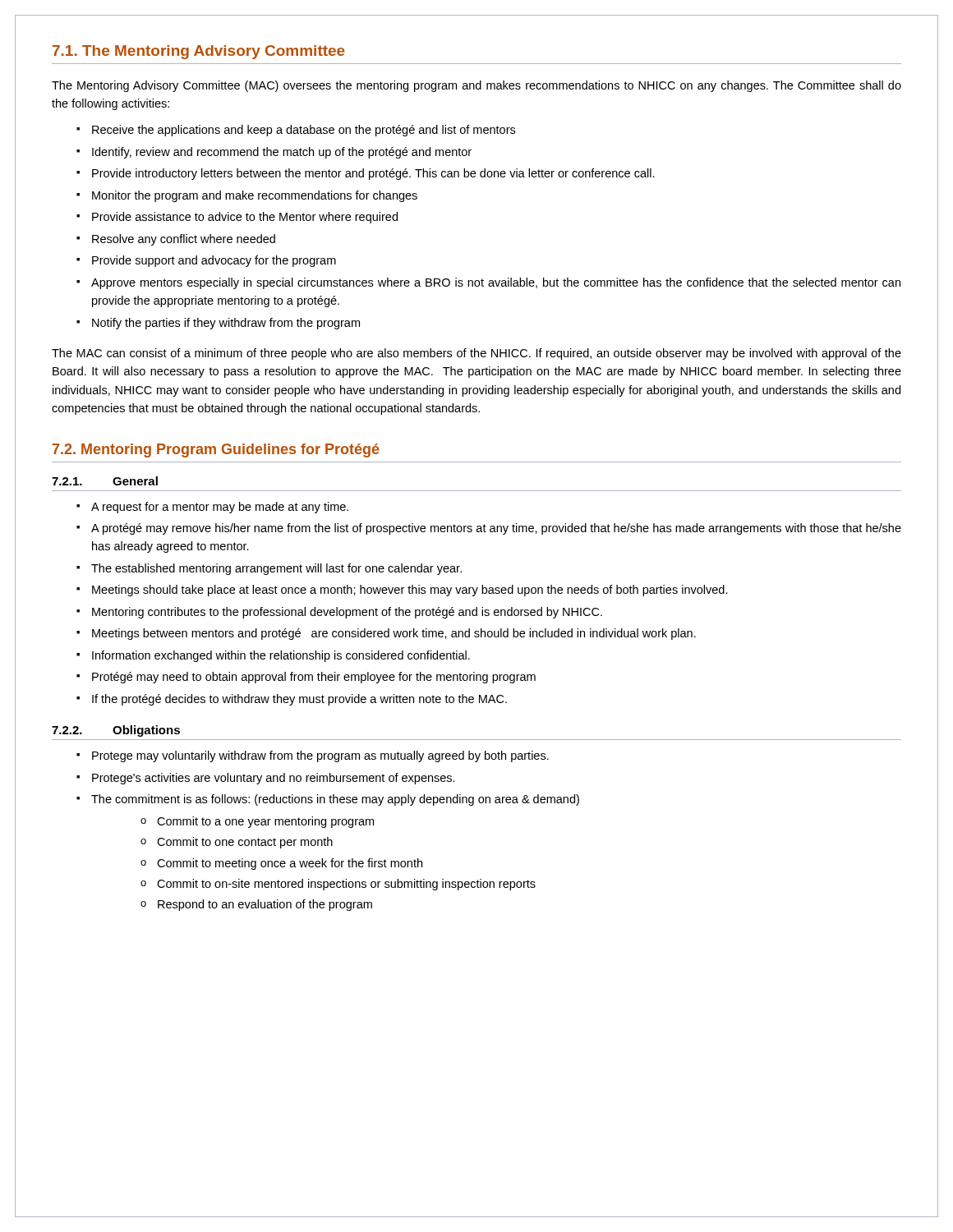Select the list item with the text "Information exchanged within the relationship is"
The width and height of the screenshot is (953, 1232).
(281, 655)
